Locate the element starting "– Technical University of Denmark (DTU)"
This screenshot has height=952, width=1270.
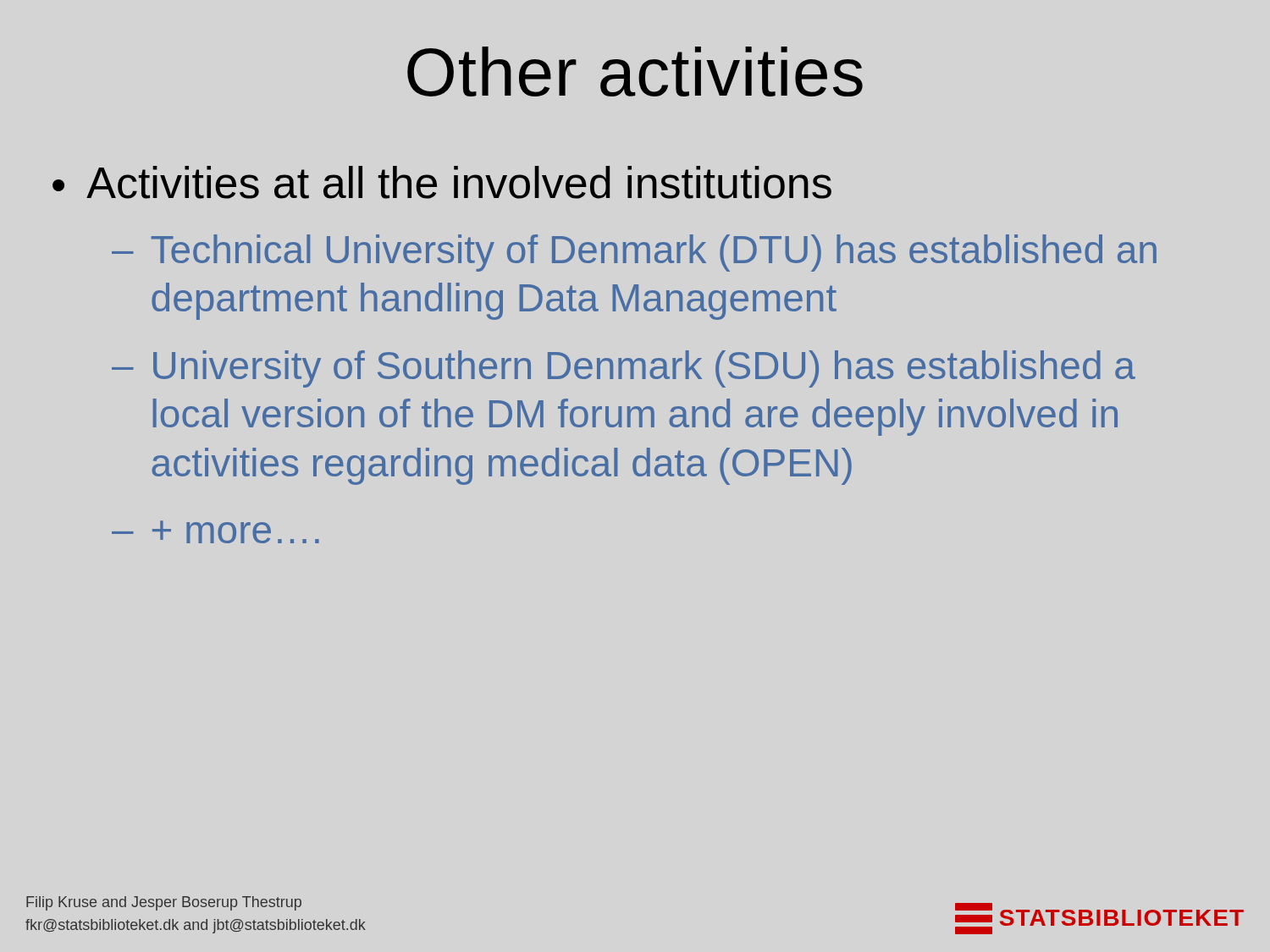665,274
